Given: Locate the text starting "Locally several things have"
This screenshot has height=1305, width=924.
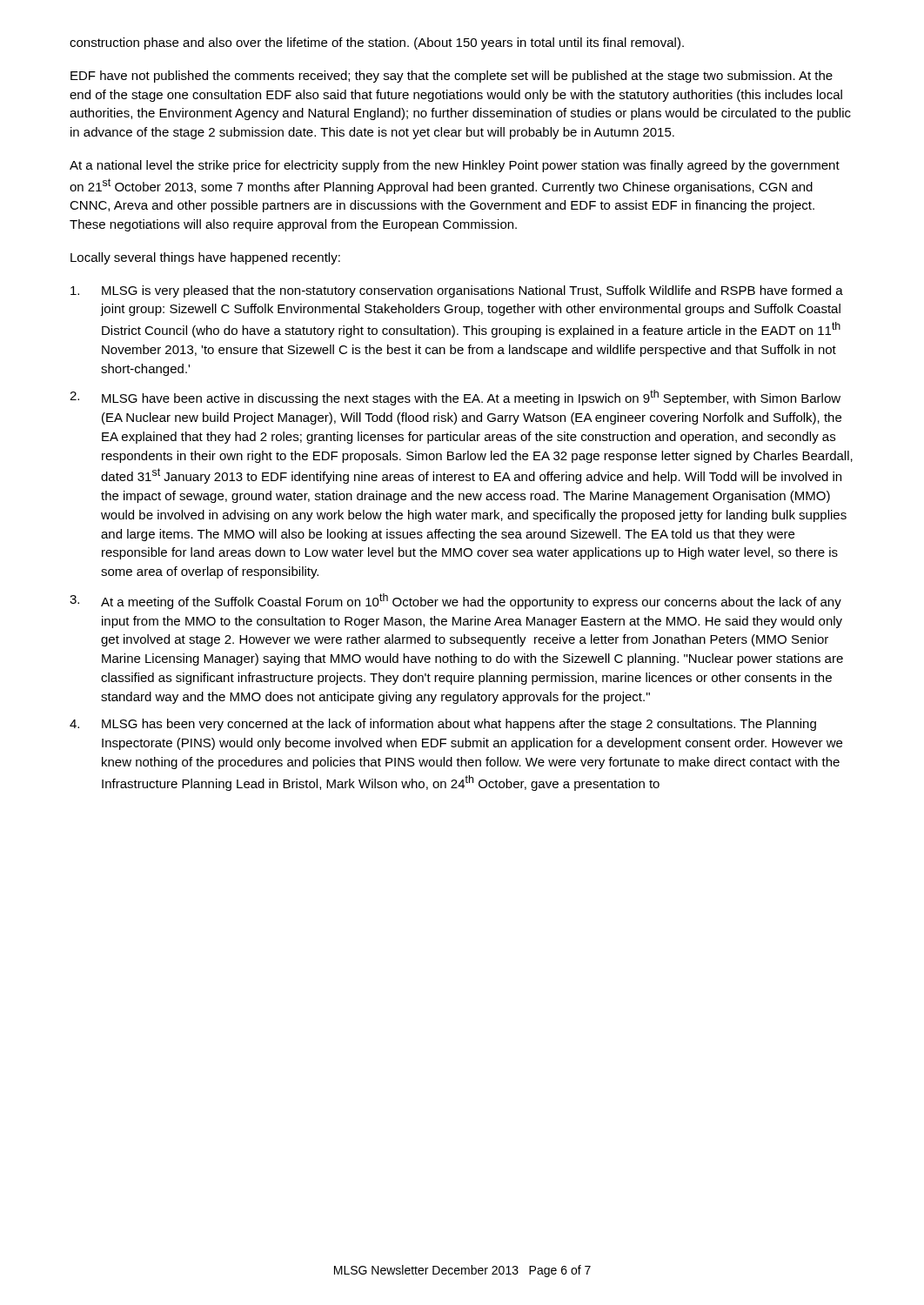Looking at the screenshot, I should coord(205,257).
